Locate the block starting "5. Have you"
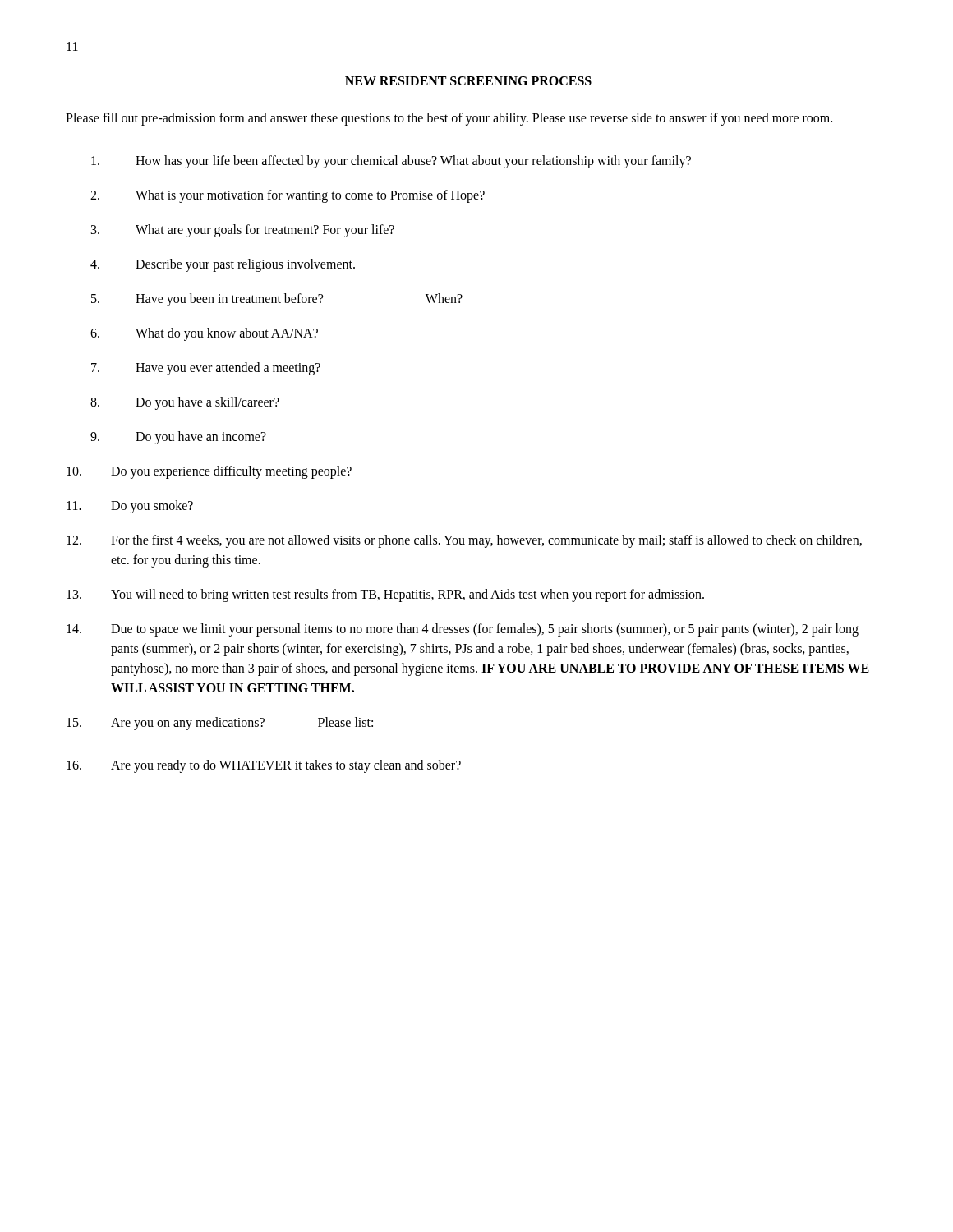953x1232 pixels. 264,299
